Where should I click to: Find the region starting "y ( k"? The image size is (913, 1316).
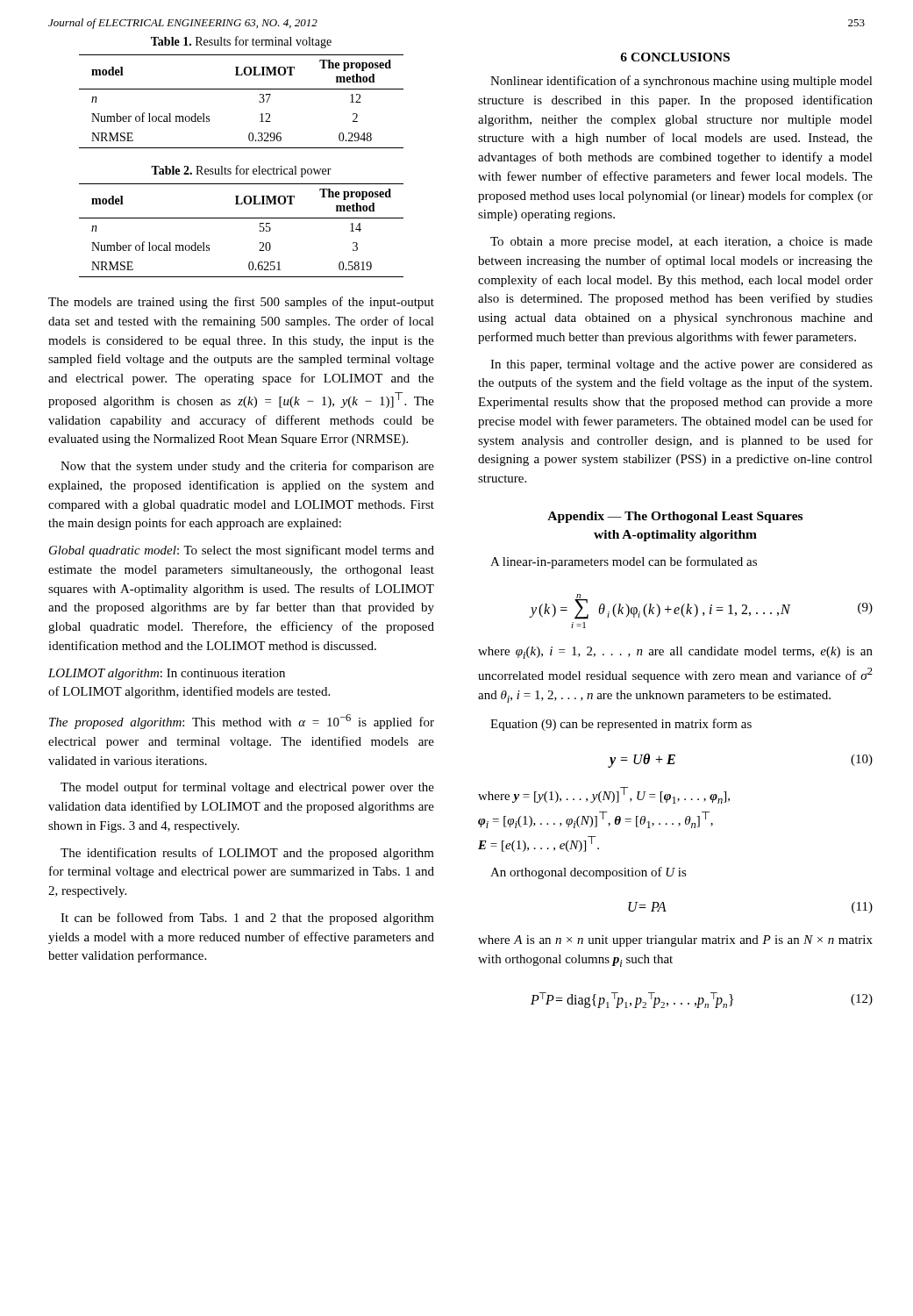(699, 607)
